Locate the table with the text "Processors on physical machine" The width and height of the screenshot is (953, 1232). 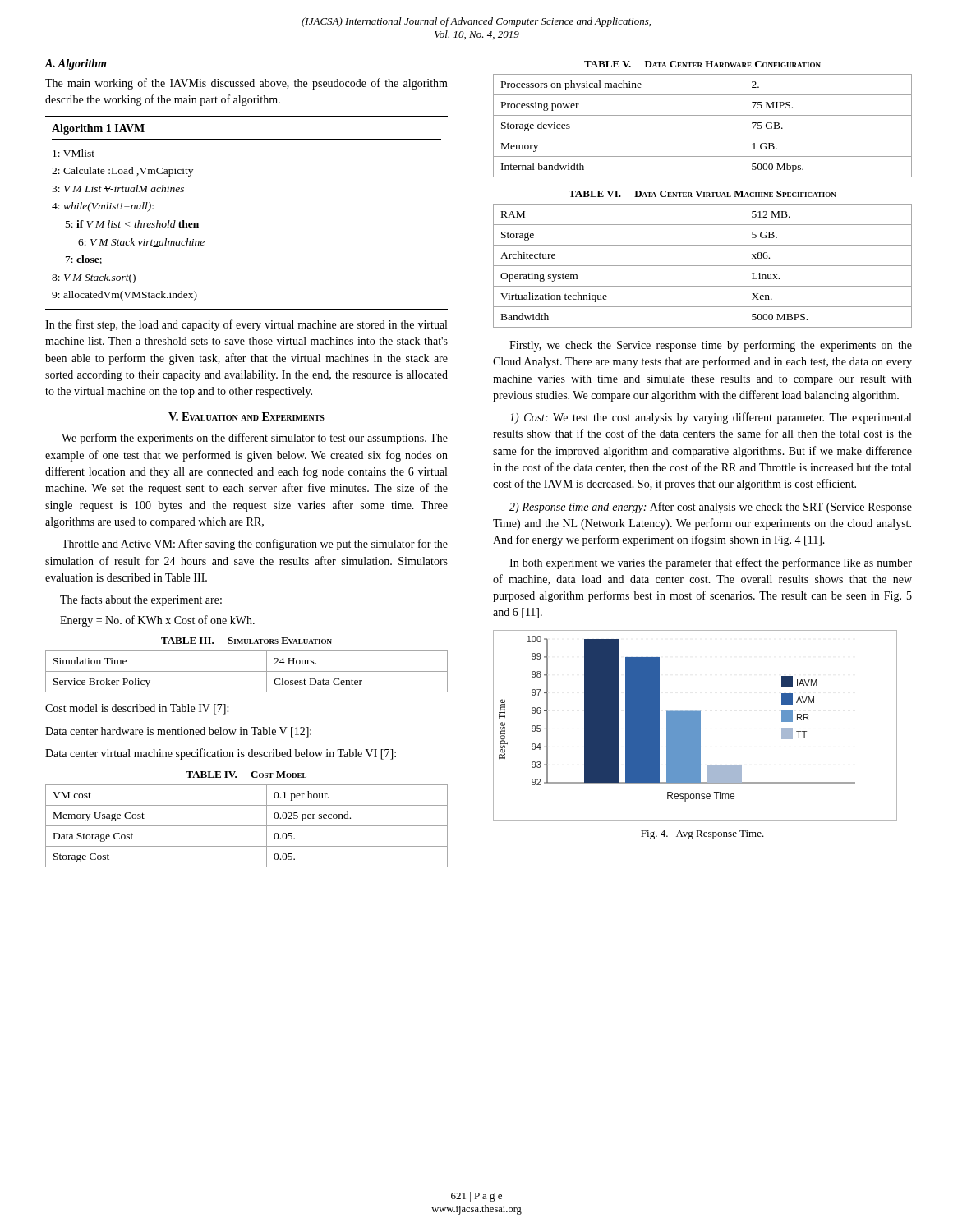tap(702, 126)
